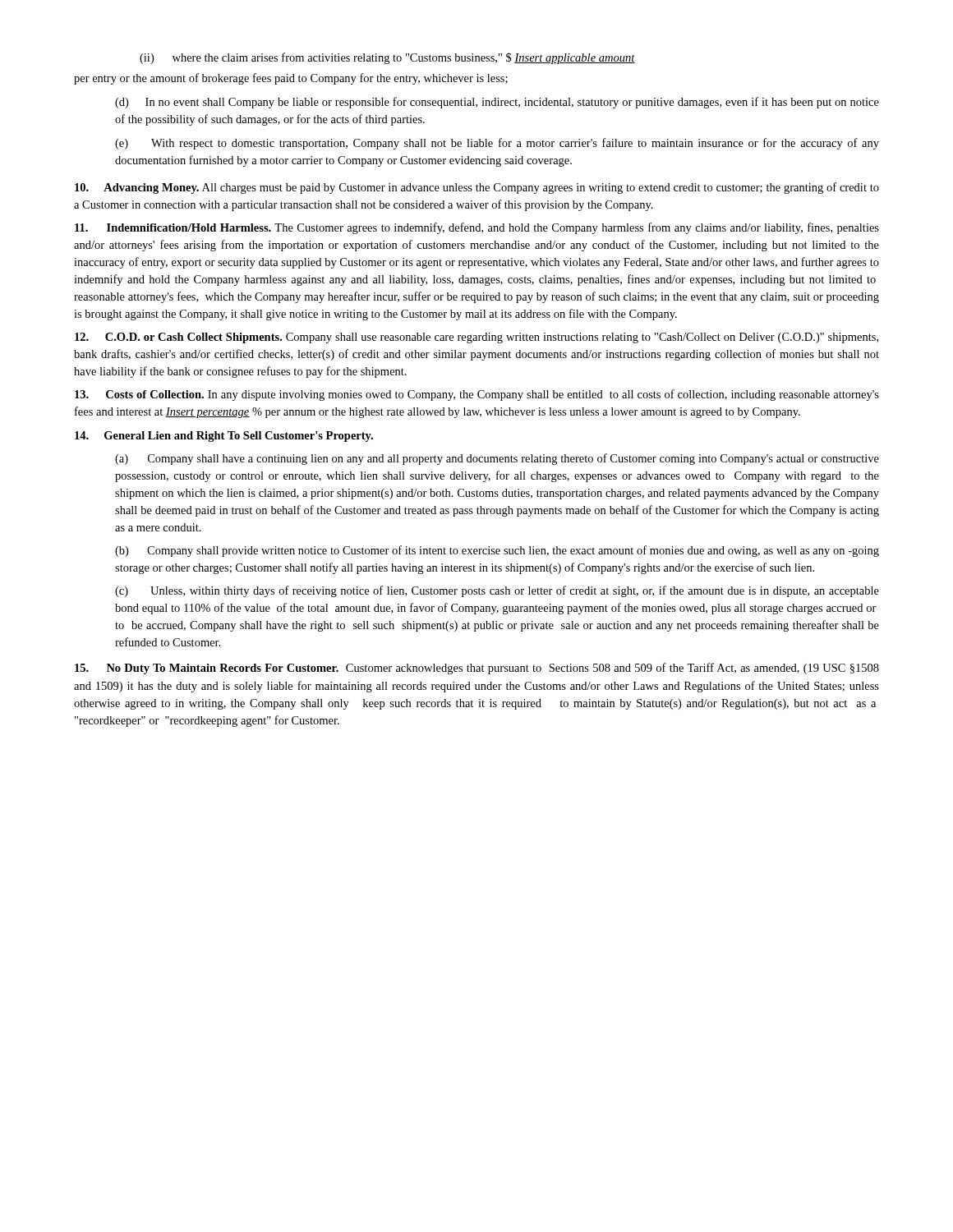Point to the block beginning "No Duty To Maintain Records For Customer."

[x=476, y=694]
